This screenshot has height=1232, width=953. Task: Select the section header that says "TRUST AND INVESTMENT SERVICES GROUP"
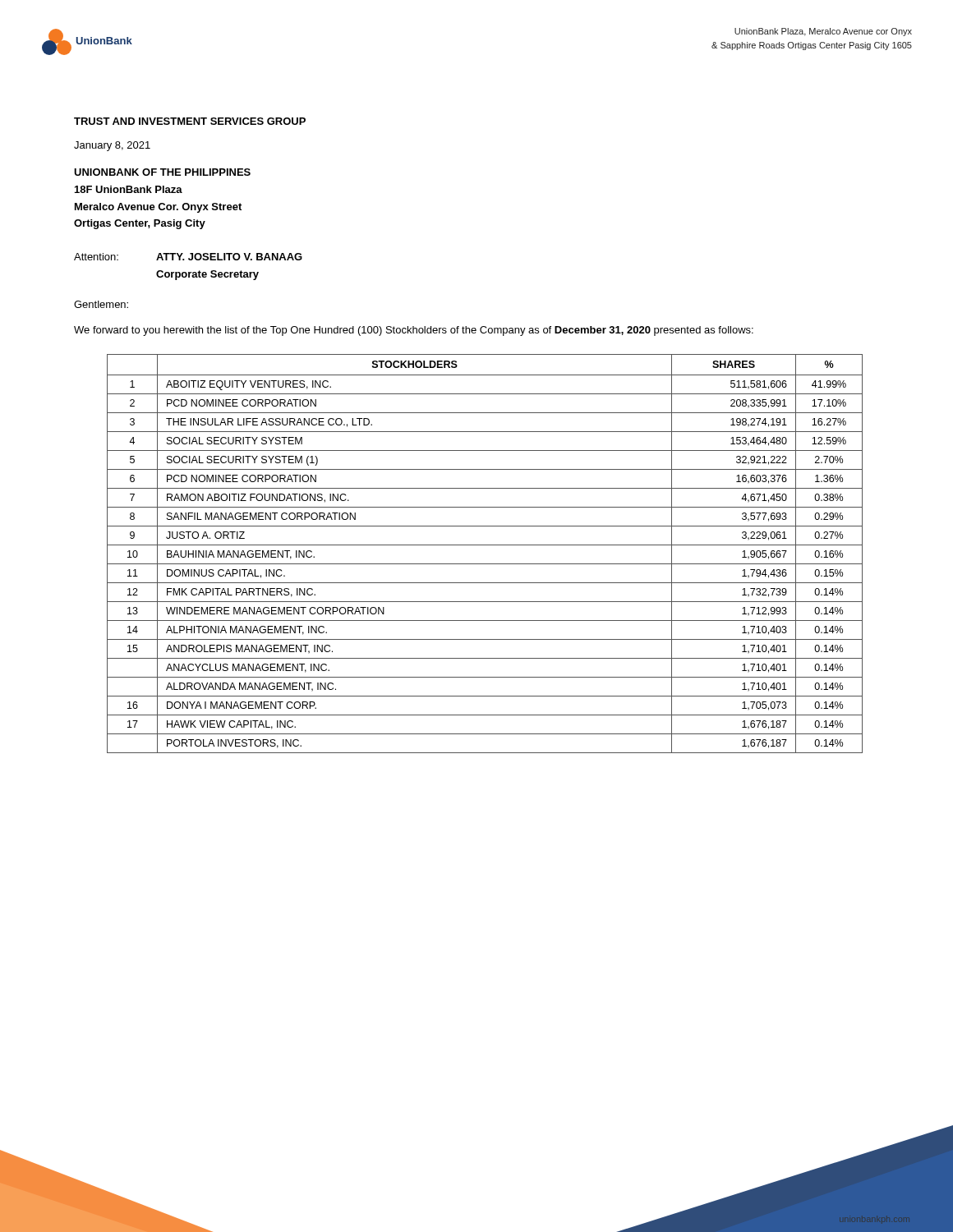click(190, 121)
